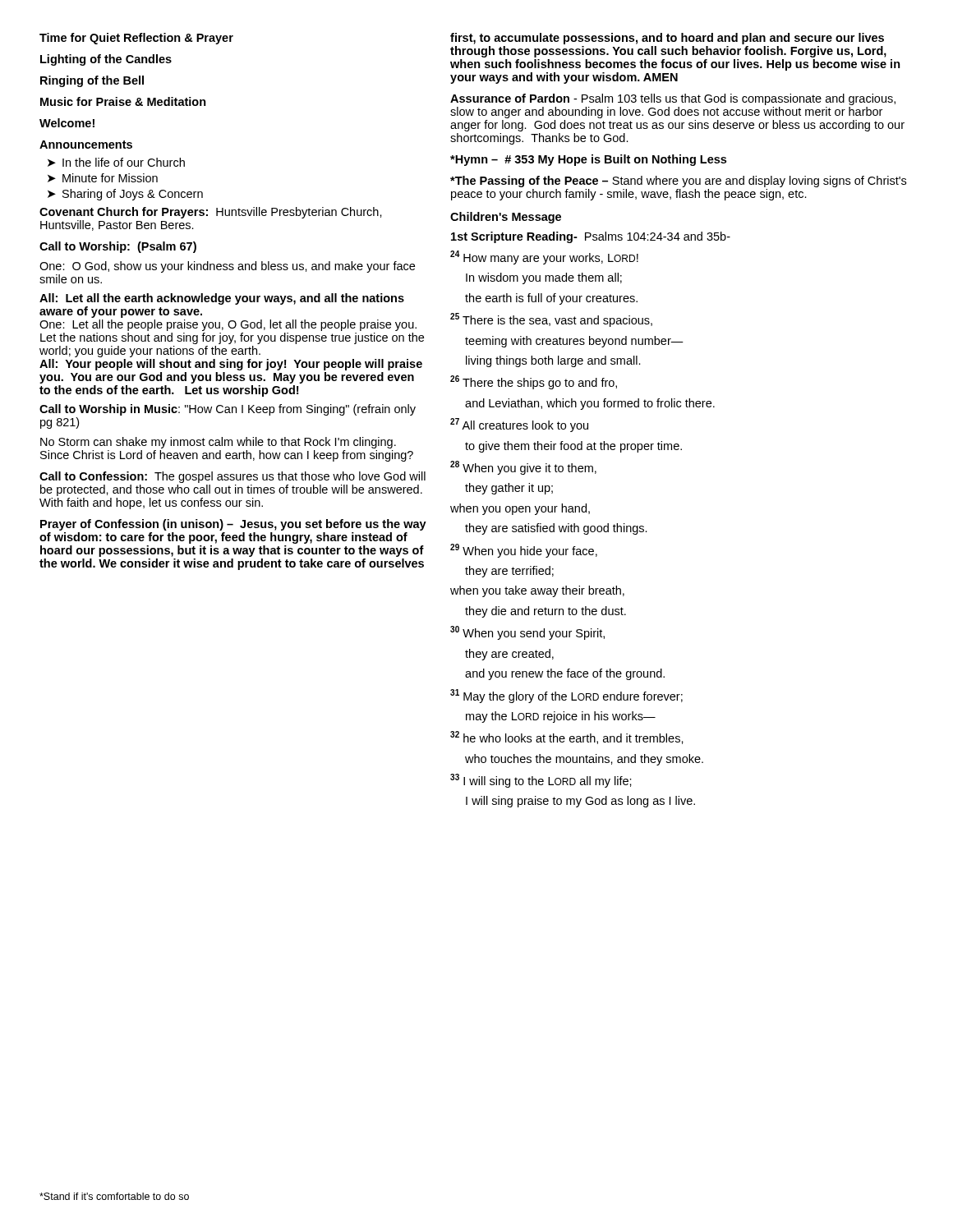The height and width of the screenshot is (1232, 953).
Task: Click the passage that begins "first, to accumulate possessions, and to"
Action: pyautogui.click(x=675, y=57)
